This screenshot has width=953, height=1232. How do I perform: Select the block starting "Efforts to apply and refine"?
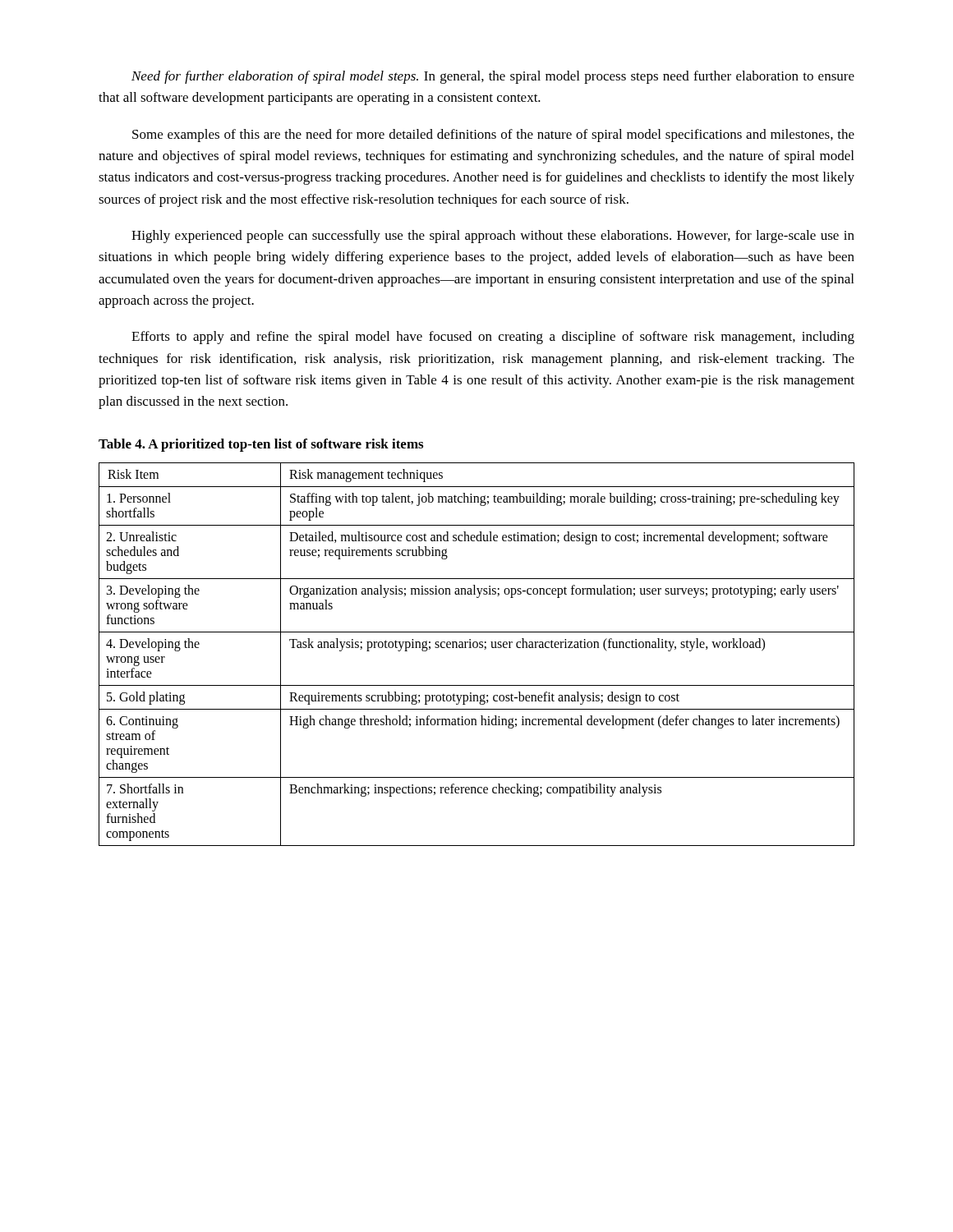(476, 369)
